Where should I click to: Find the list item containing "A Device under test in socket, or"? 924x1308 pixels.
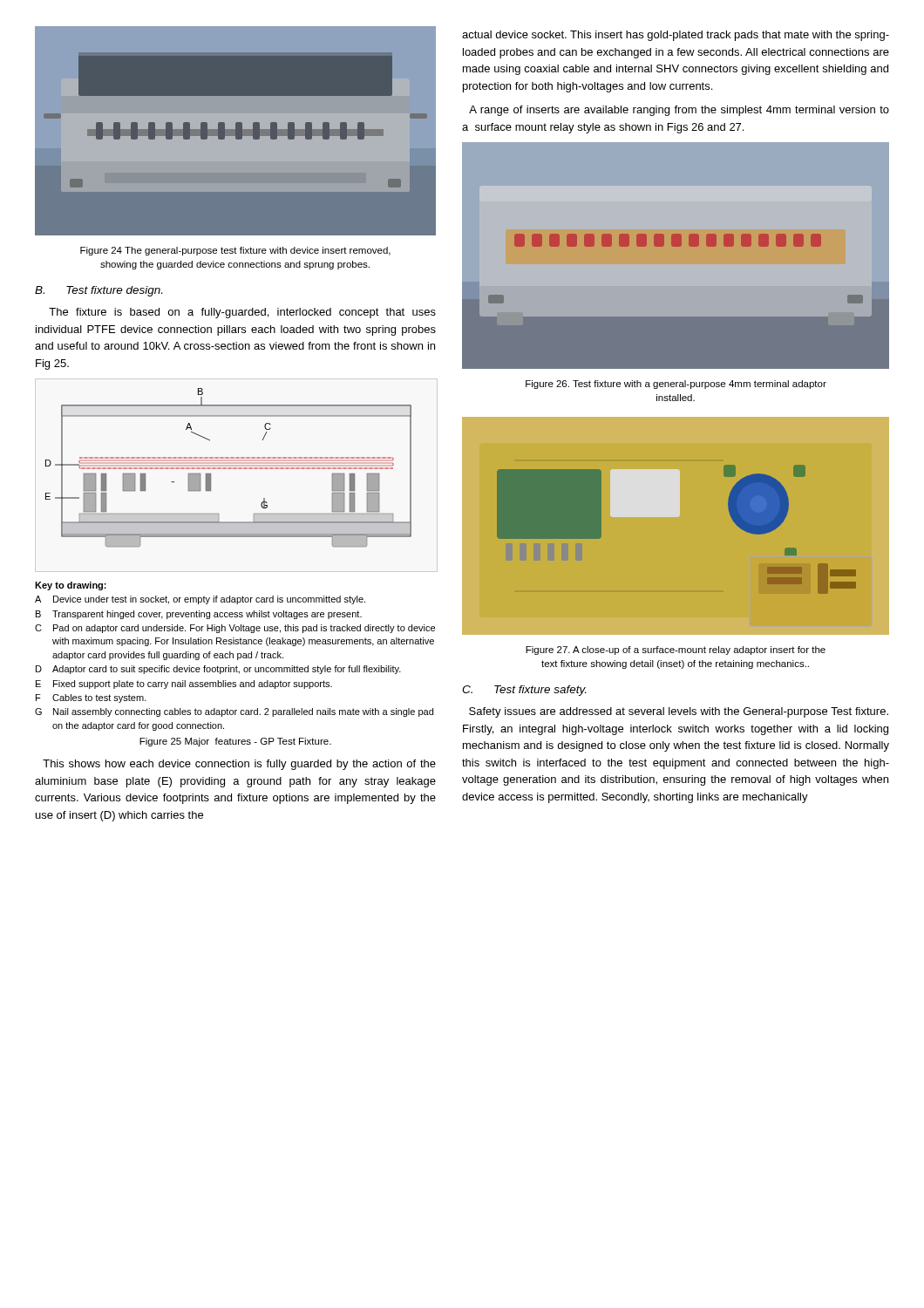click(201, 600)
